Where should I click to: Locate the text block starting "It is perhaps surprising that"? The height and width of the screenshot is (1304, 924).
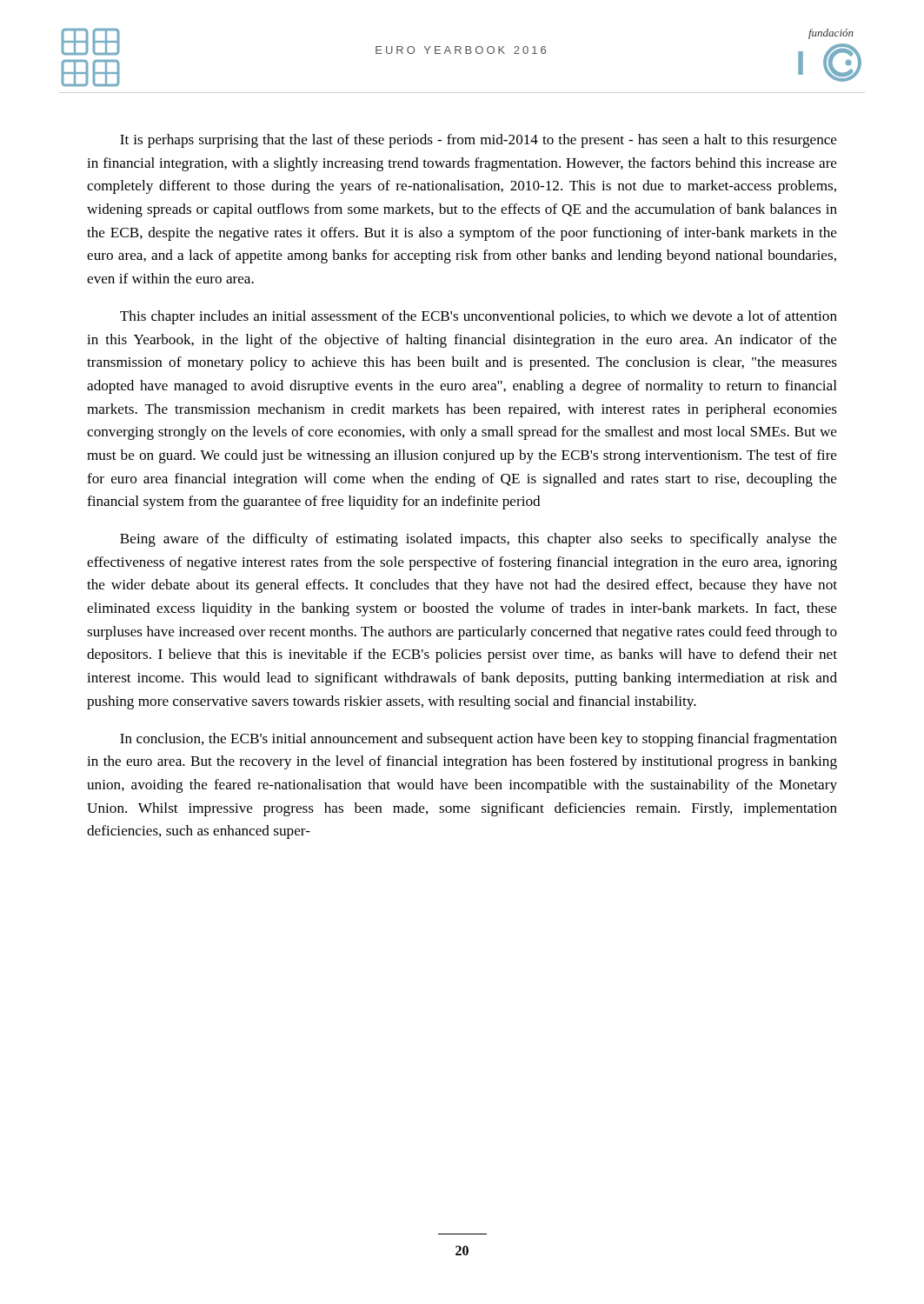[x=462, y=486]
